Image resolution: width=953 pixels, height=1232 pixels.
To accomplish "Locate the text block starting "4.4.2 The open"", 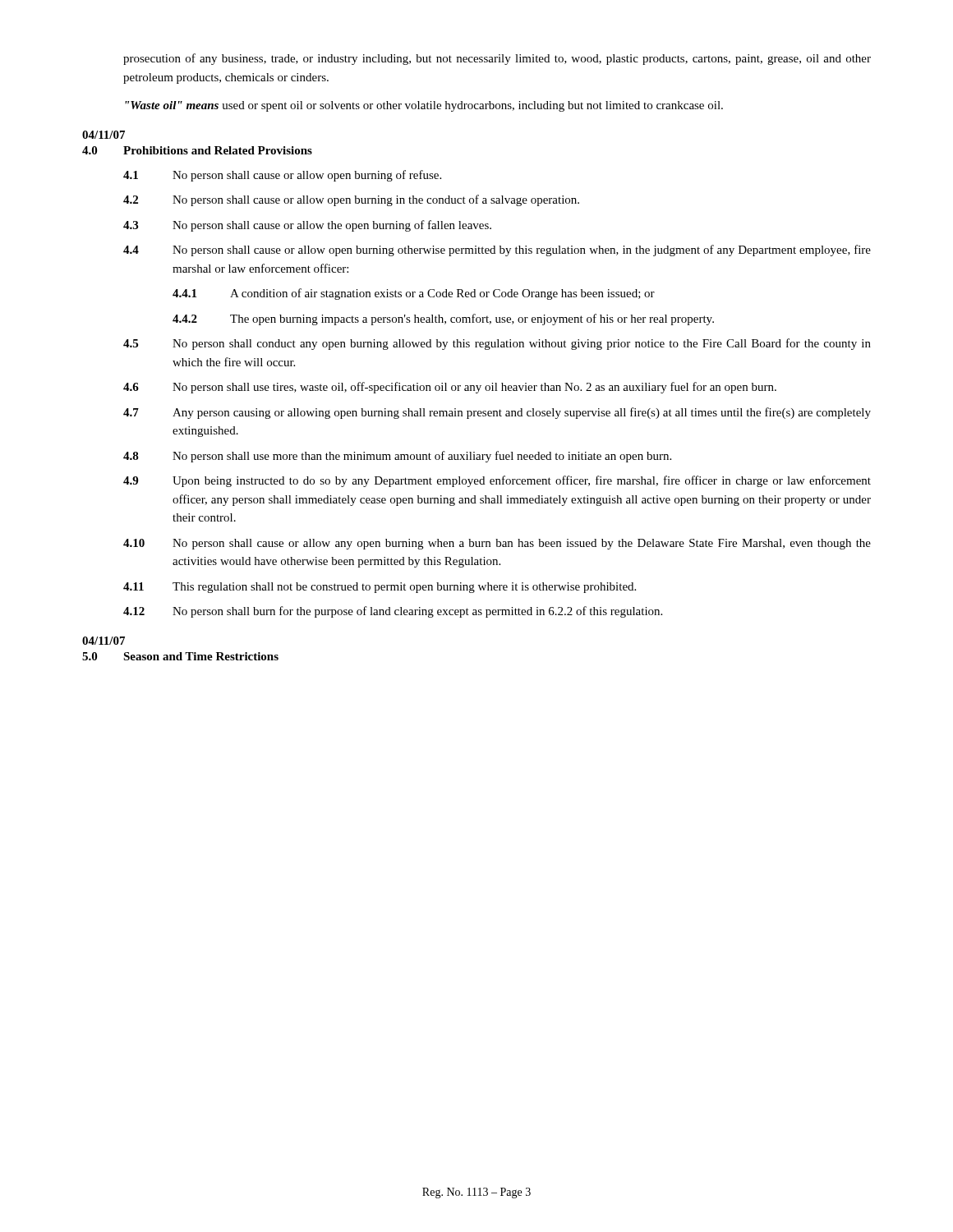I will tap(522, 318).
